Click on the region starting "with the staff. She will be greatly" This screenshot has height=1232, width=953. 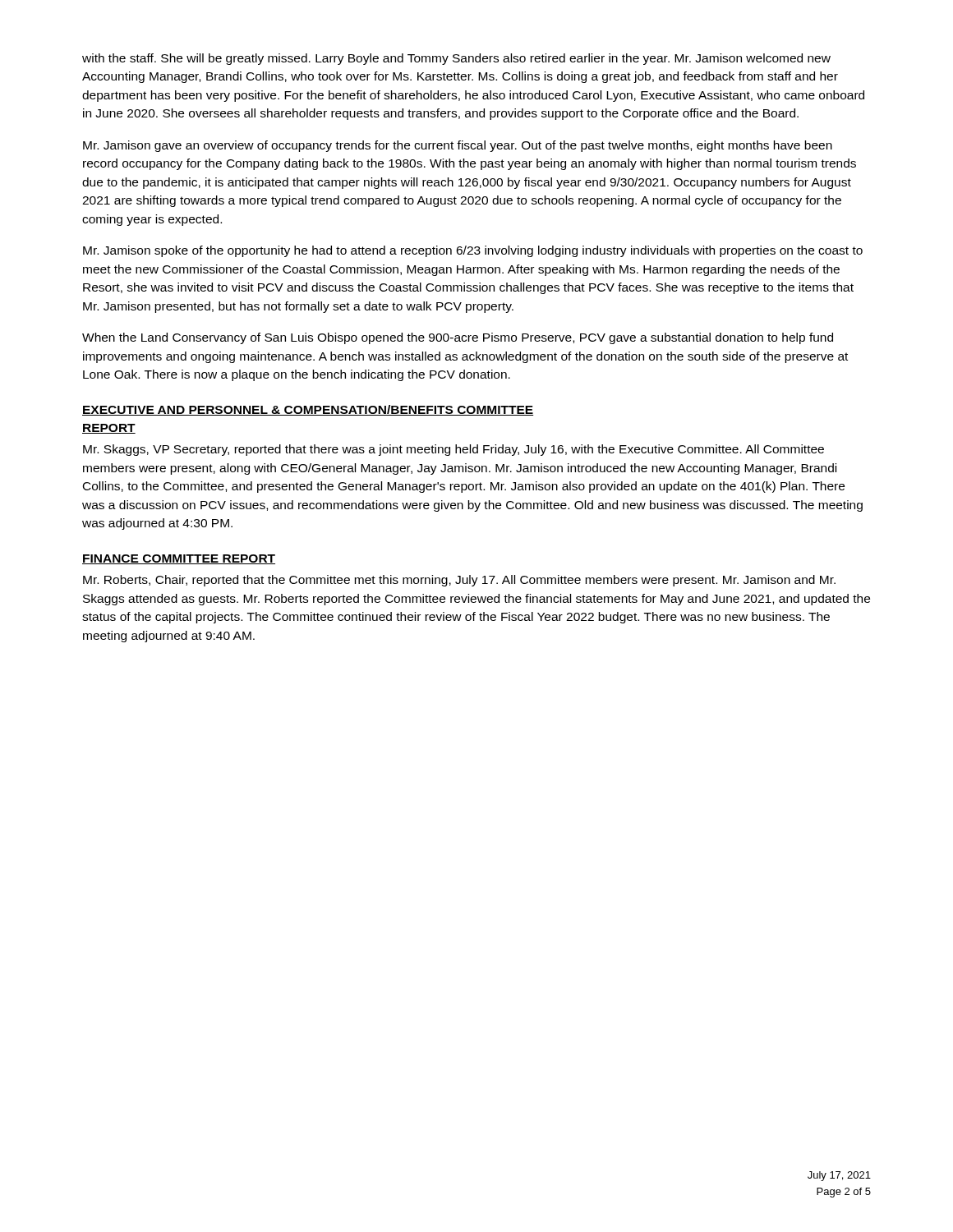pos(474,86)
